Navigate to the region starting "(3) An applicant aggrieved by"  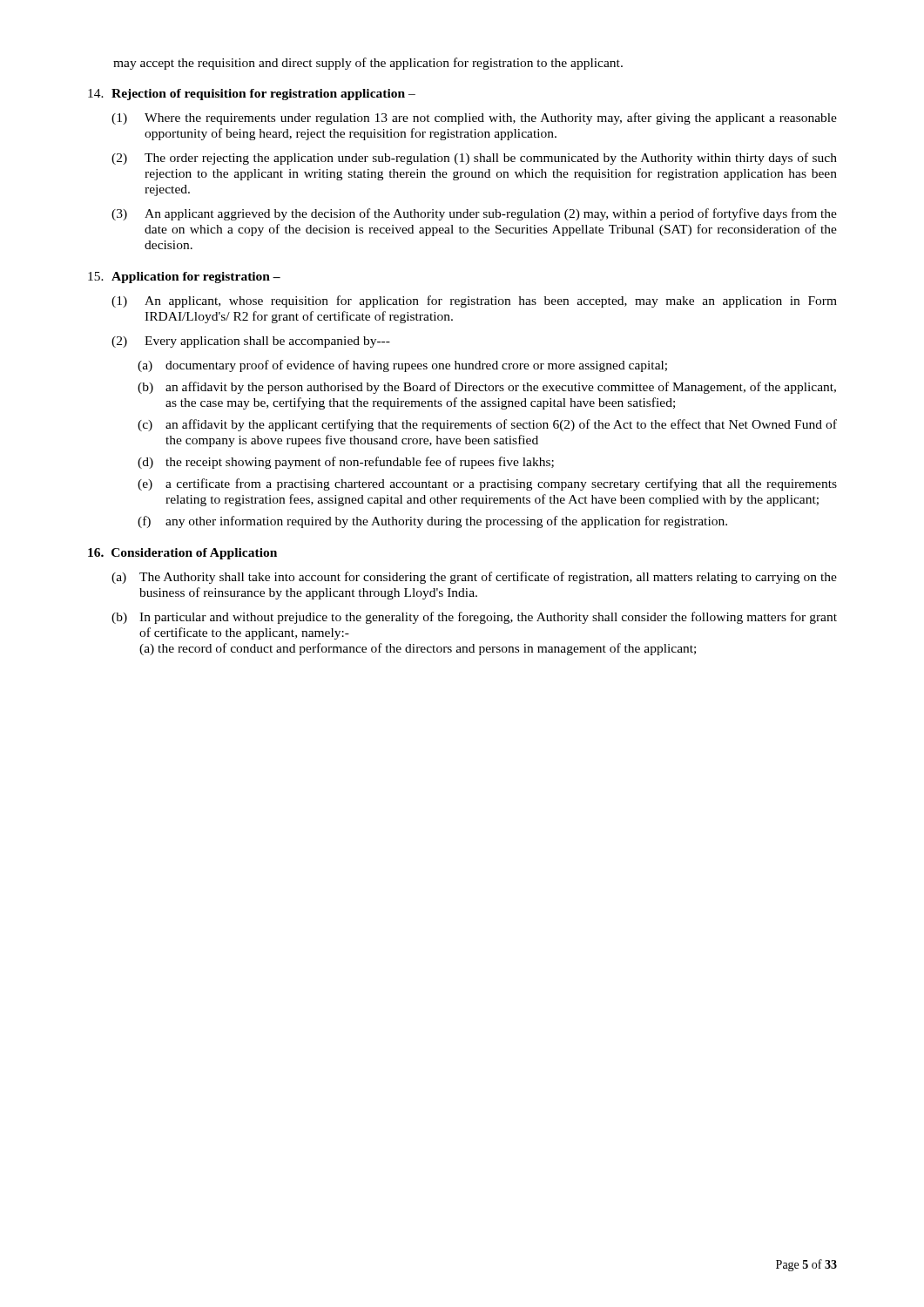474,229
